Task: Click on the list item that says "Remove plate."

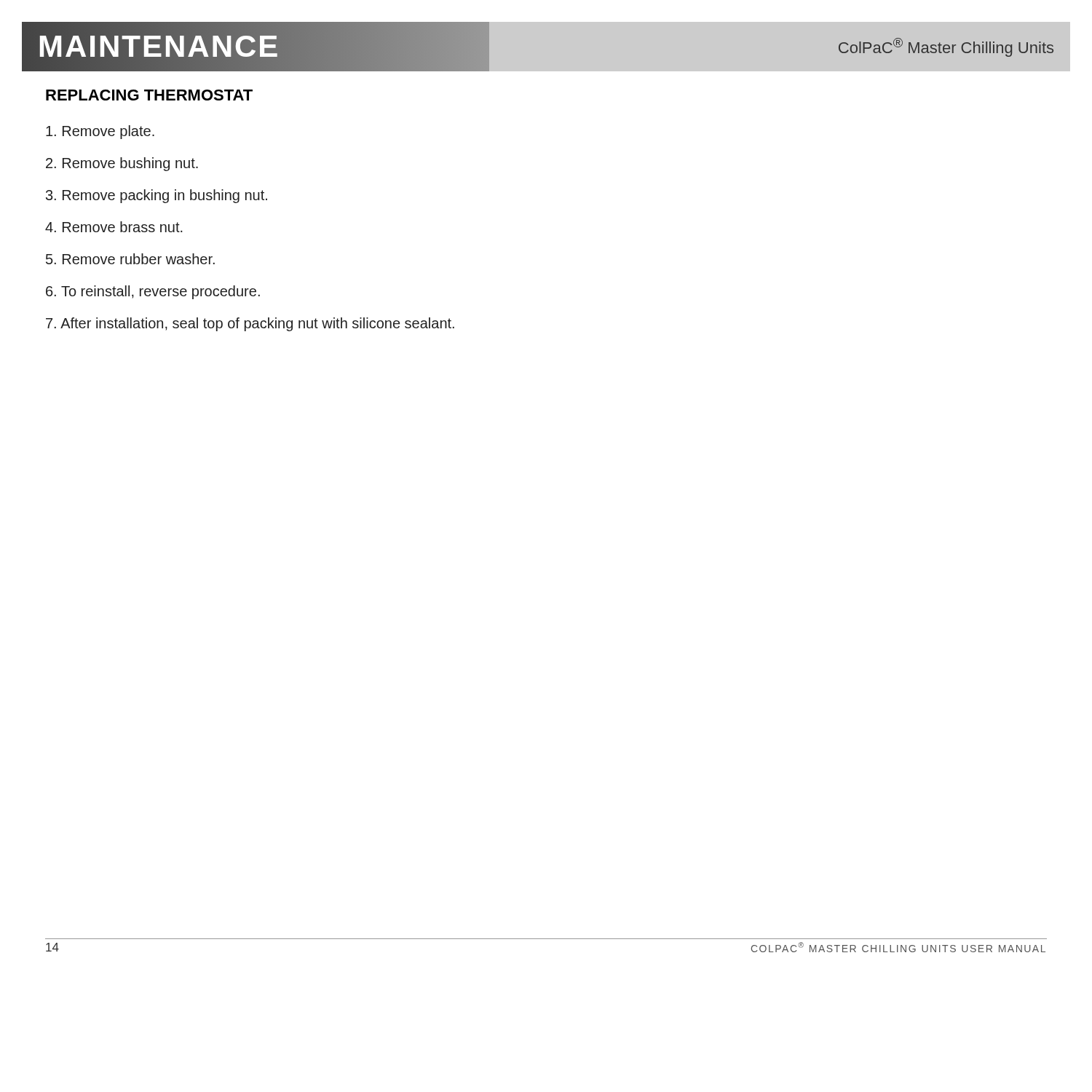Action: click(x=100, y=131)
